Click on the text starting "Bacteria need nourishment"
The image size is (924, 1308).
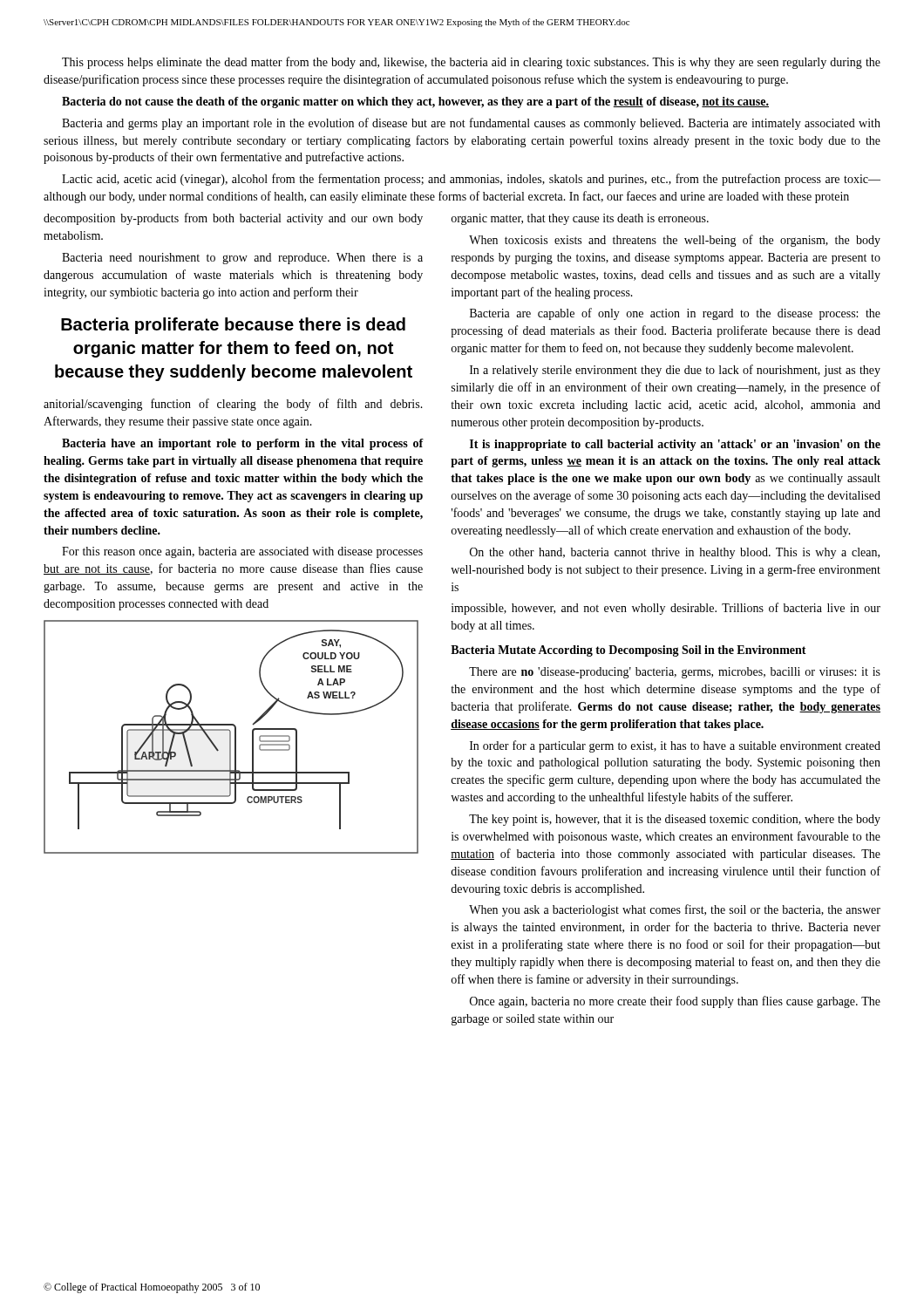pos(233,275)
